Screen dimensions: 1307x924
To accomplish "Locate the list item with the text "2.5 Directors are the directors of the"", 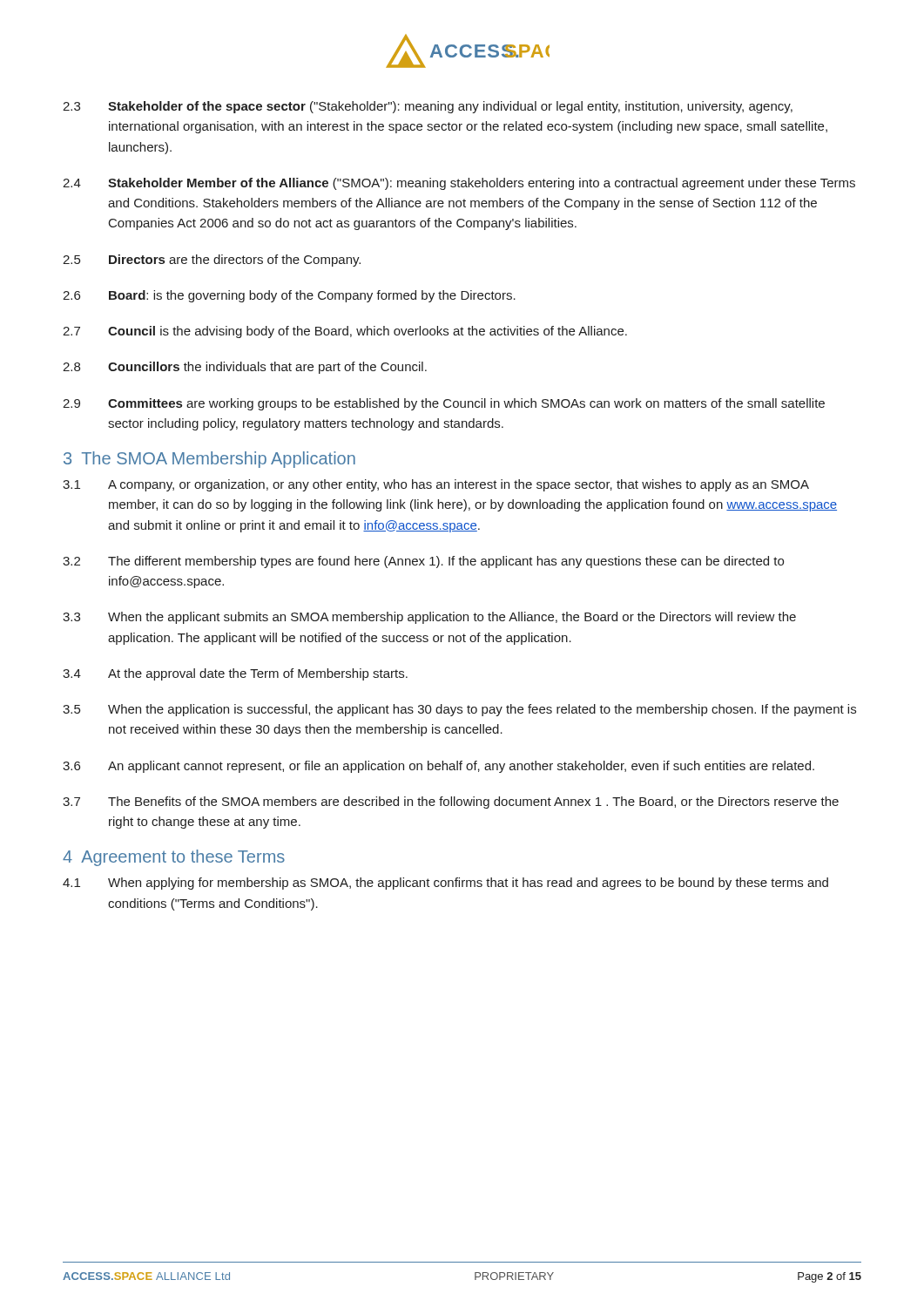I will pos(212,261).
